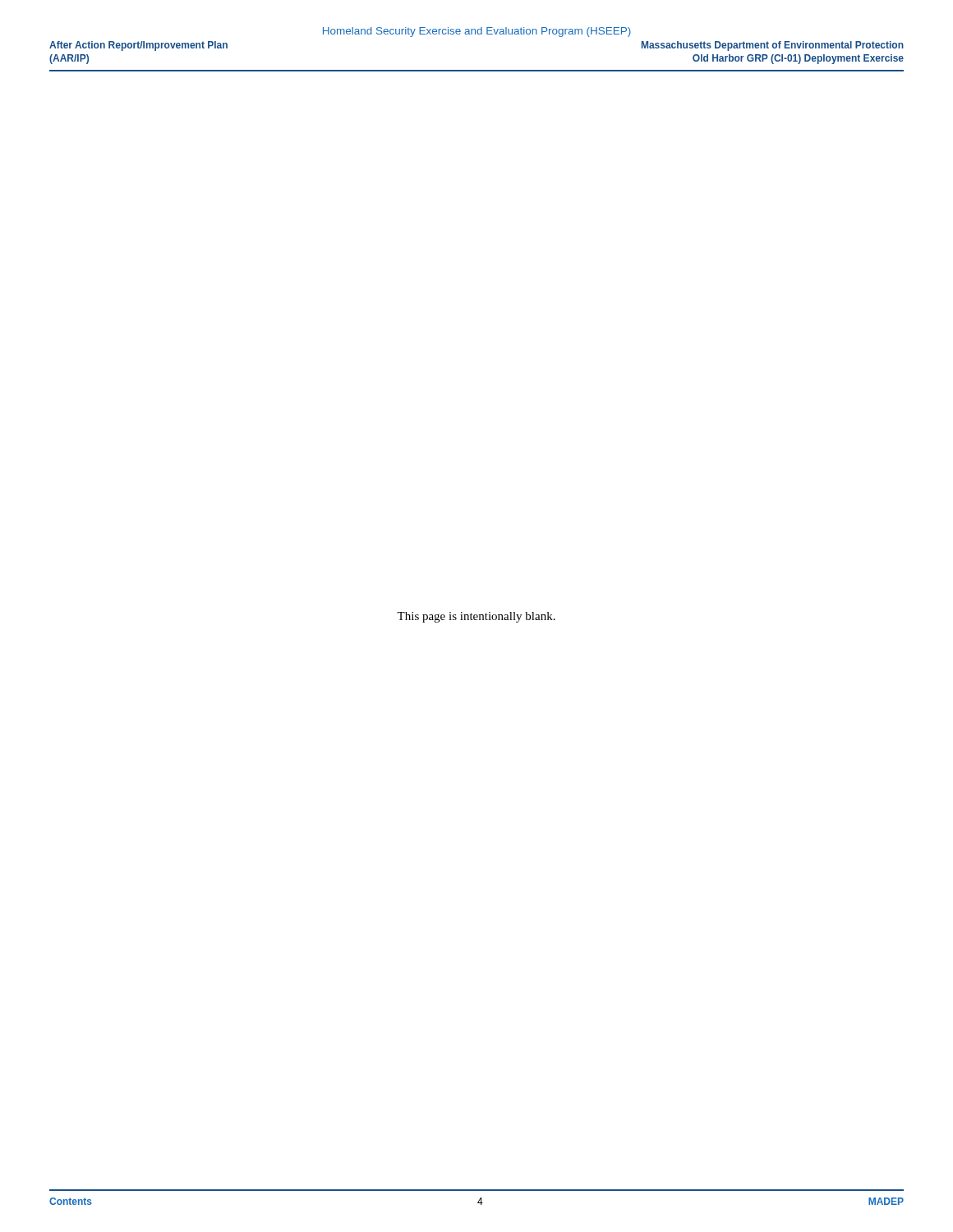The width and height of the screenshot is (953, 1232).
Task: Locate the text "This page is intentionally blank."
Action: (x=476, y=616)
